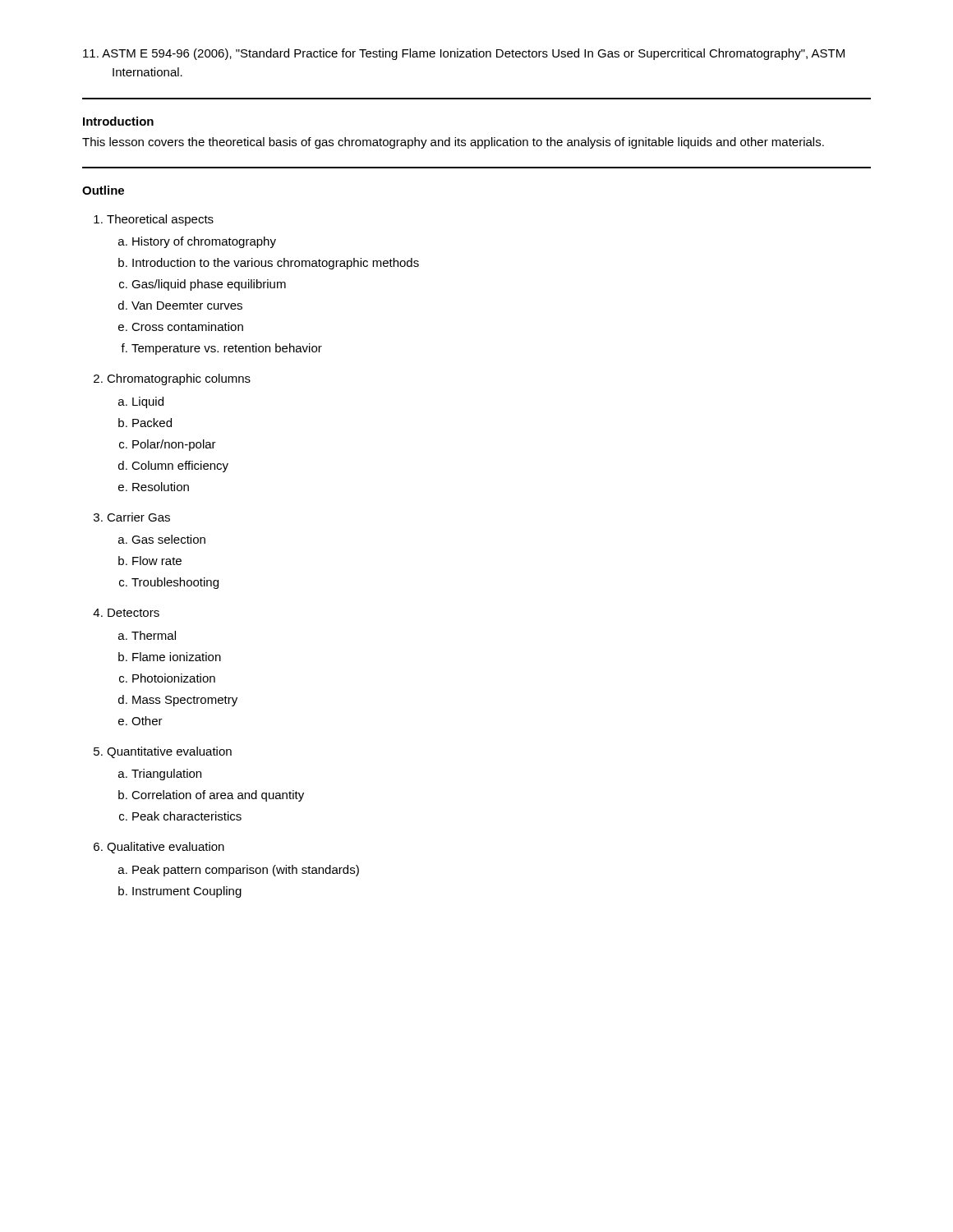The height and width of the screenshot is (1232, 953).
Task: Find the list item that says "Qualitative evaluation Peak pattern comparison (with"
Action: click(166, 848)
